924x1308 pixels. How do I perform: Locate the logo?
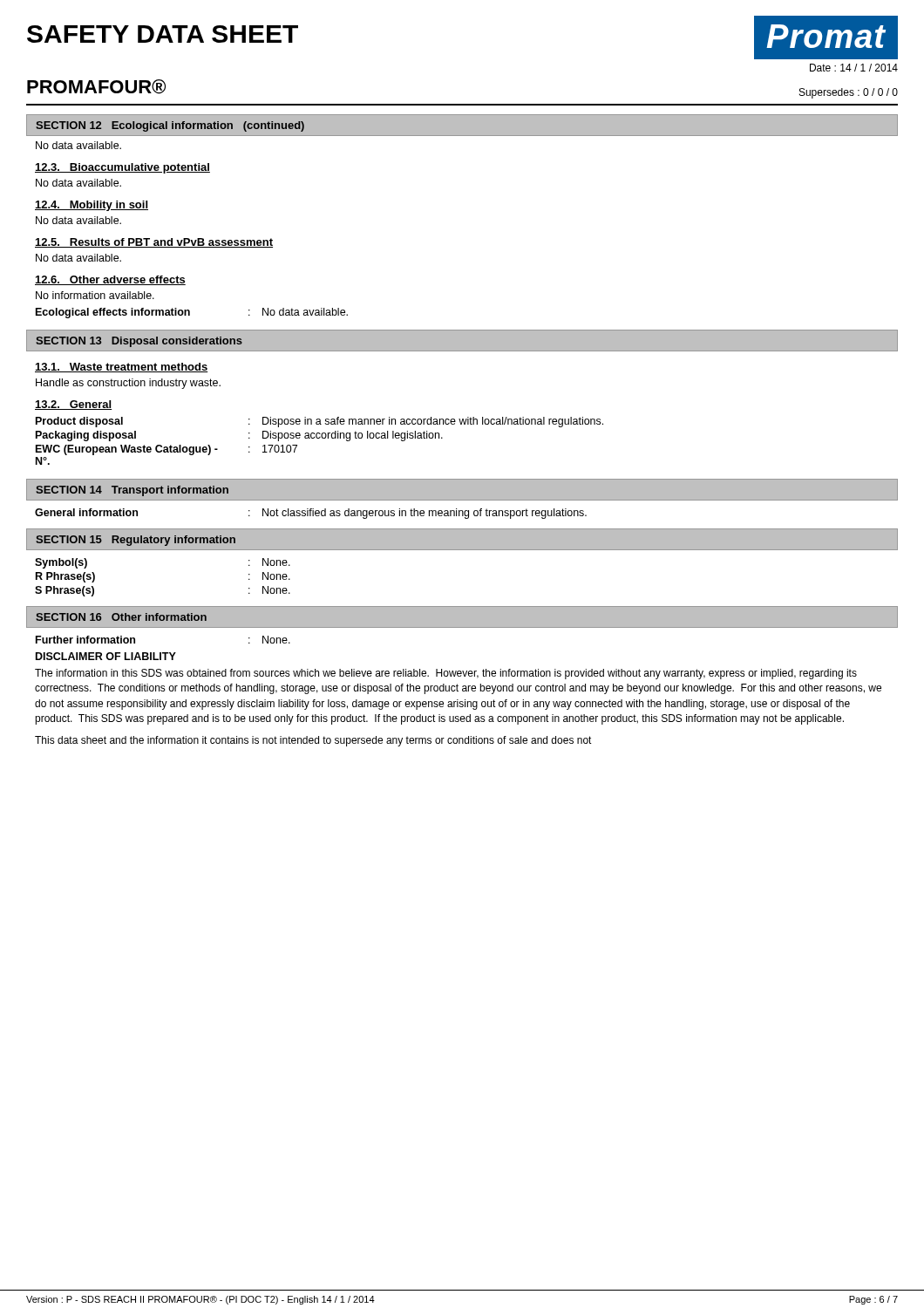point(826,37)
